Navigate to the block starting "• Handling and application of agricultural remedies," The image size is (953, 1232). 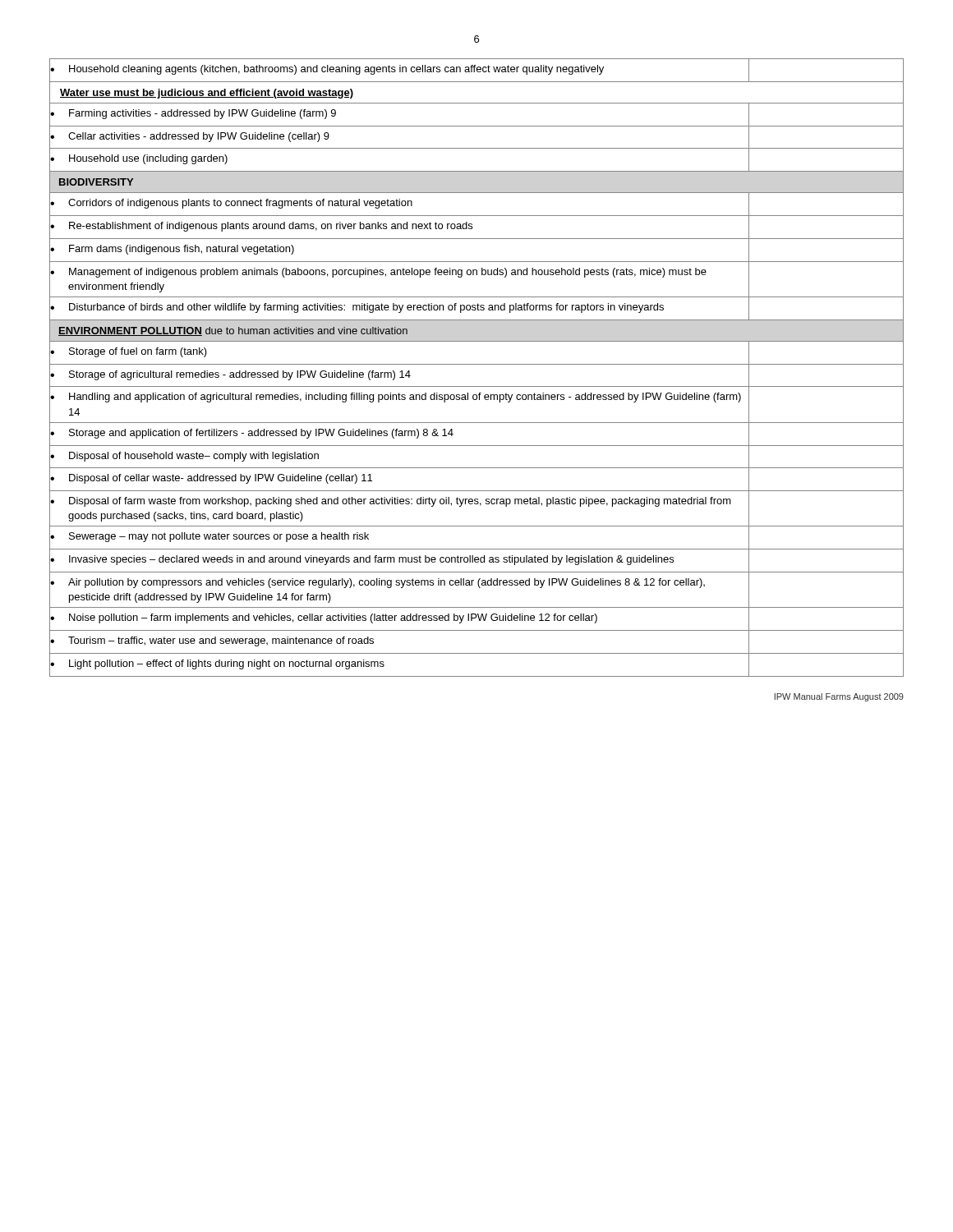(x=399, y=405)
